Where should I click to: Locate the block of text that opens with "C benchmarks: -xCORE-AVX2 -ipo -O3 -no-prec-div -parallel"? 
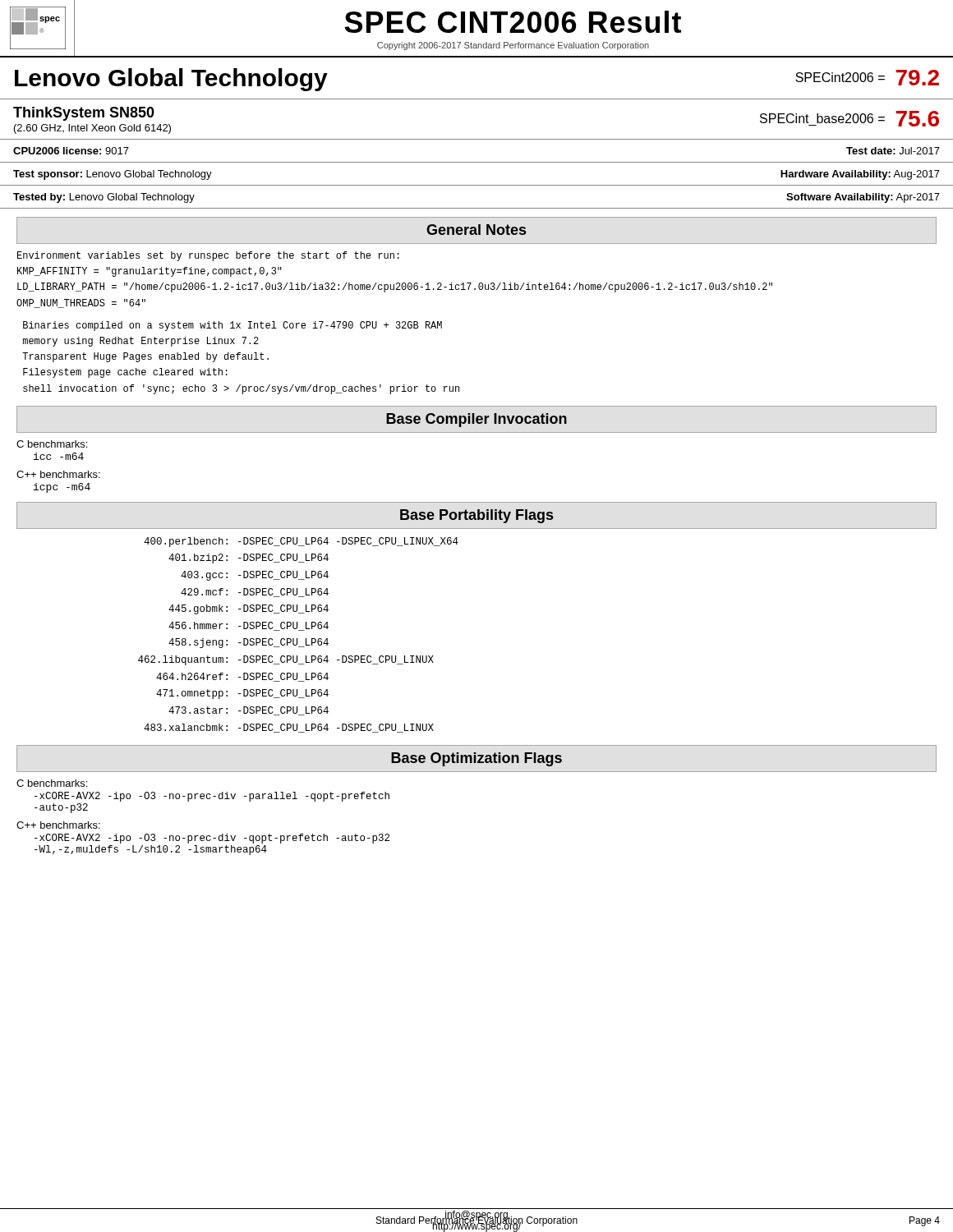(52, 783)
